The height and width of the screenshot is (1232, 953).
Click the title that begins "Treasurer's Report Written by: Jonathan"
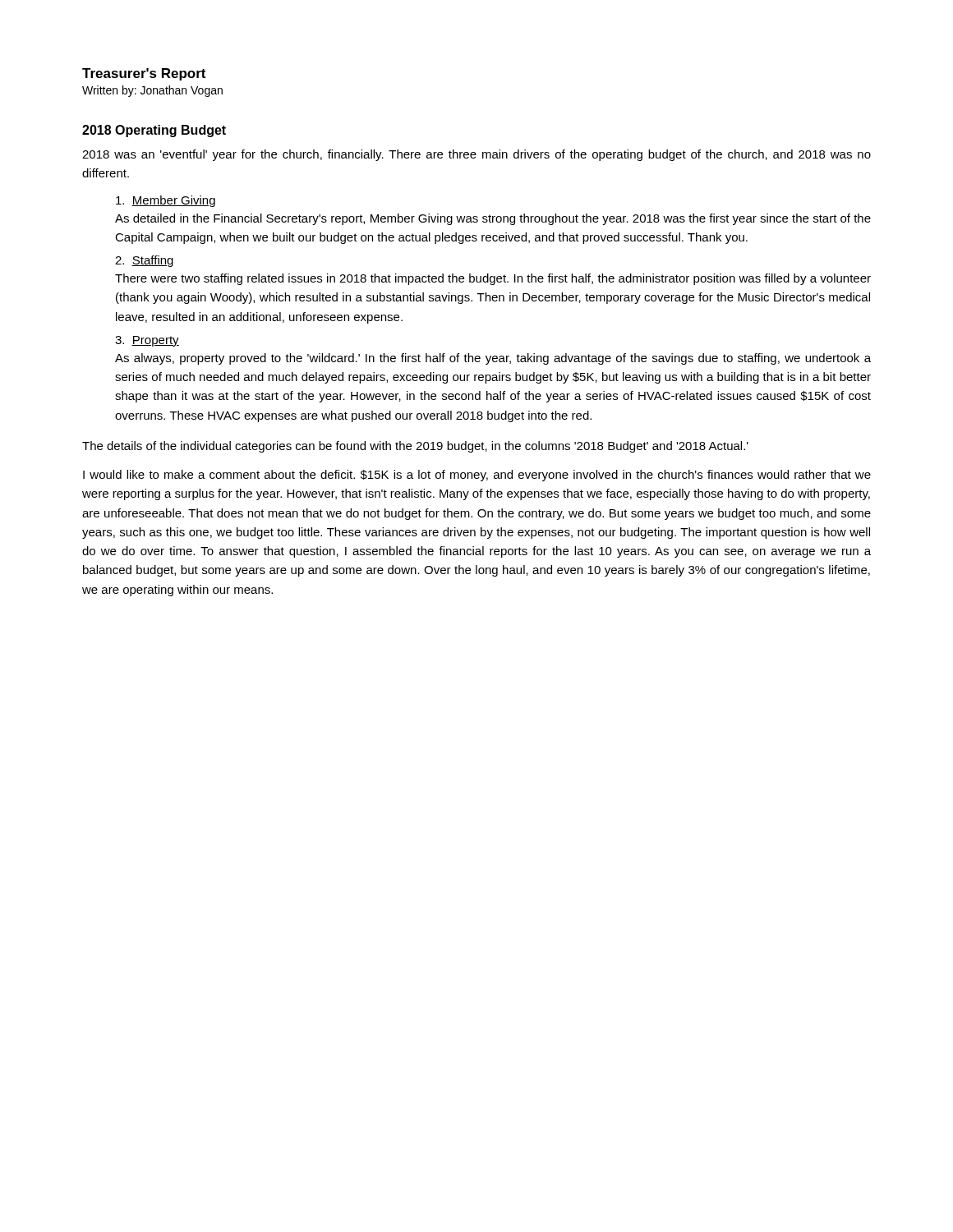(144, 74)
